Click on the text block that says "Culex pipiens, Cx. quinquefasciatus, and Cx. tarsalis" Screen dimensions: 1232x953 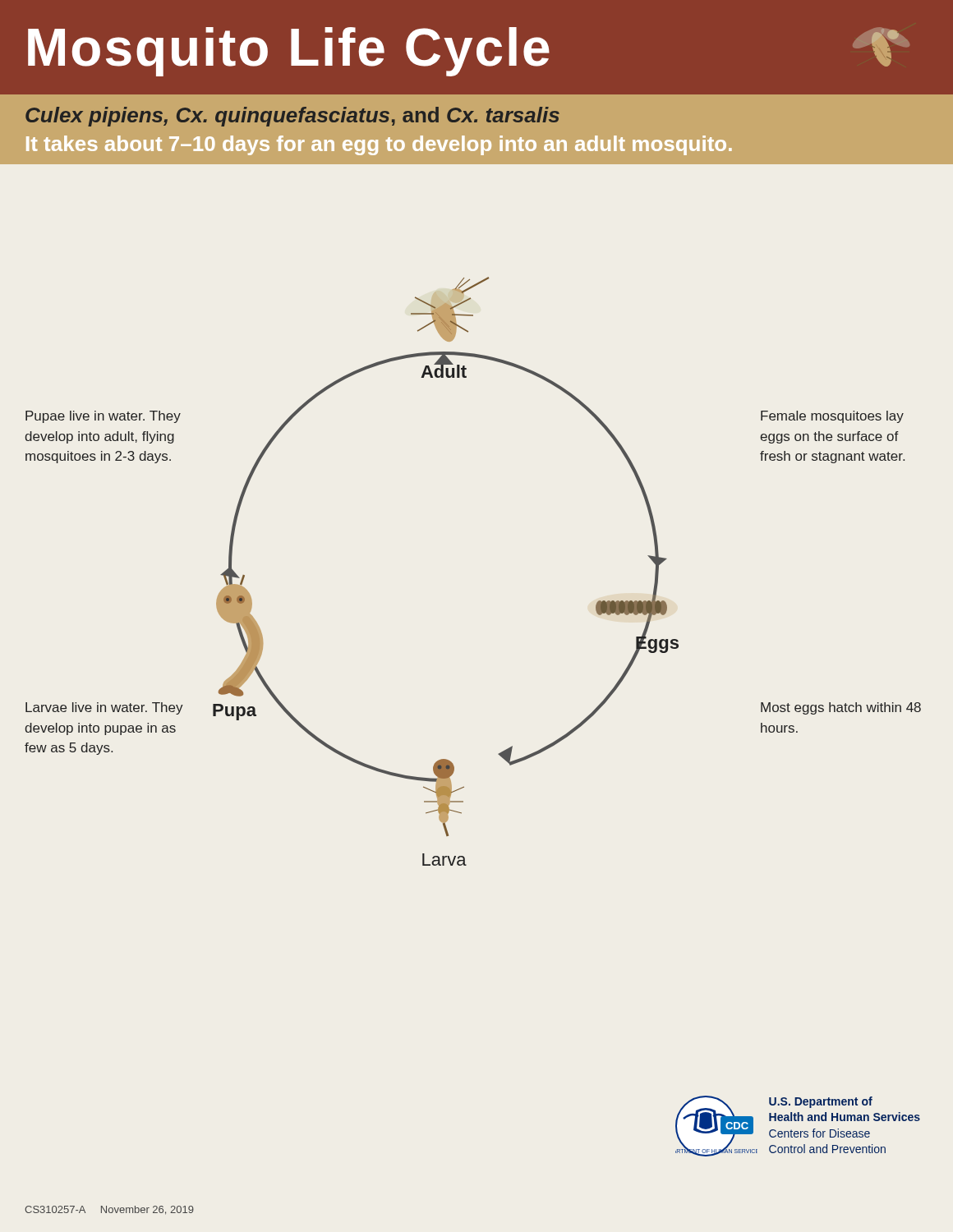coord(476,130)
